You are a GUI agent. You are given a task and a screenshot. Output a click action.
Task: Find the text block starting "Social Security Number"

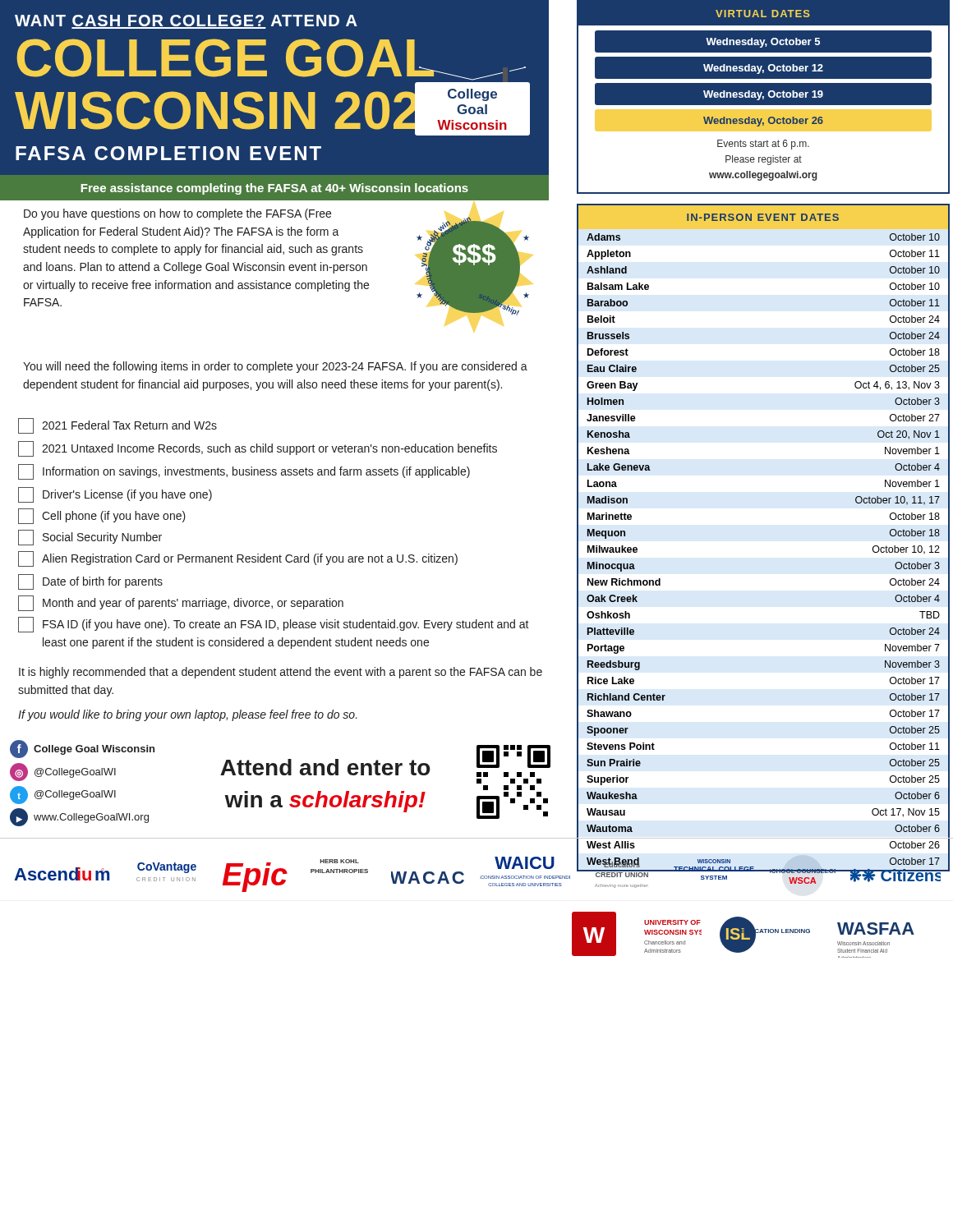click(90, 538)
